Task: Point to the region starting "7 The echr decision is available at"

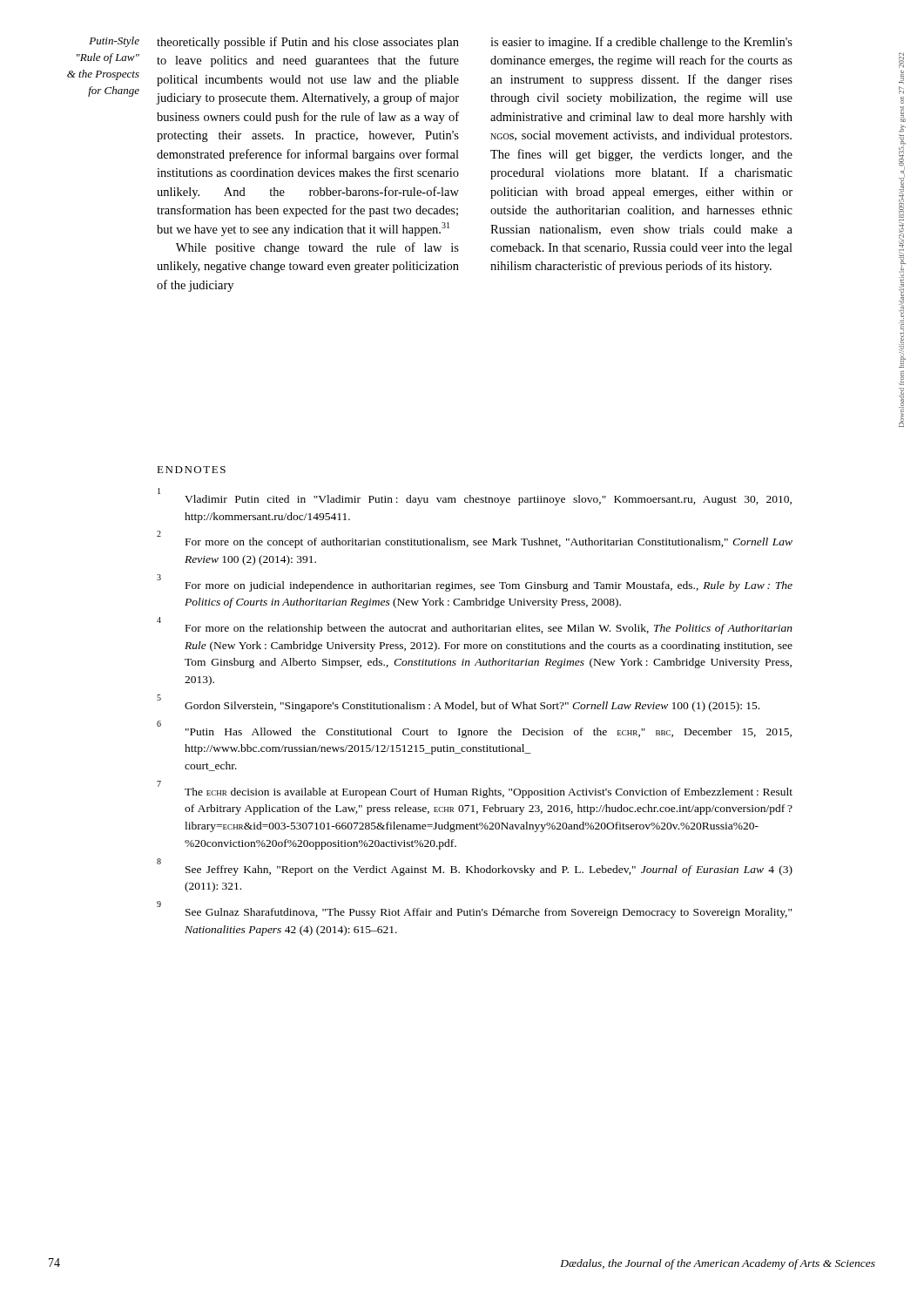Action: [x=475, y=817]
